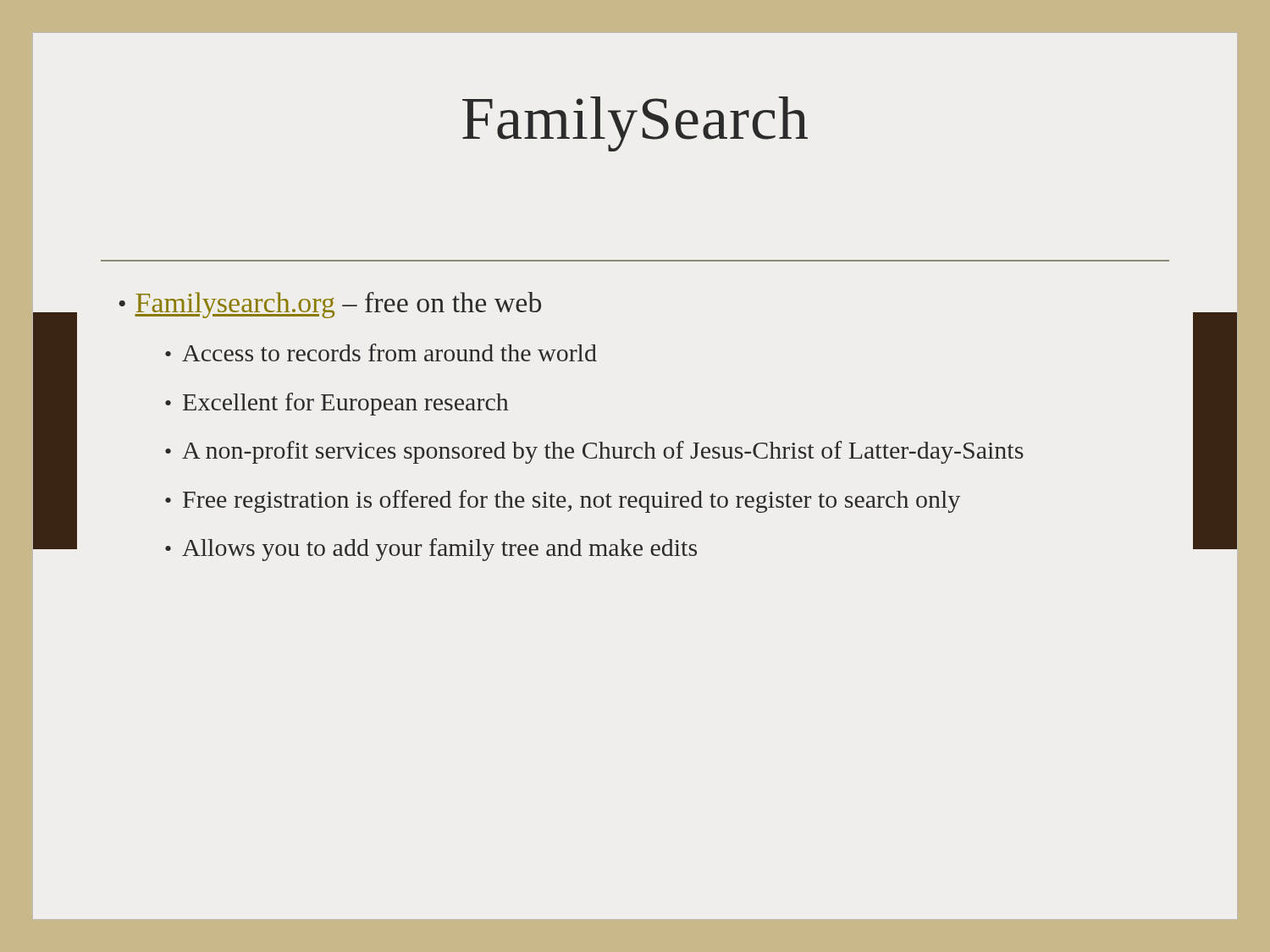This screenshot has width=1270, height=952.
Task: Locate the list item with the text "• Access to records from around"
Action: [x=381, y=352]
